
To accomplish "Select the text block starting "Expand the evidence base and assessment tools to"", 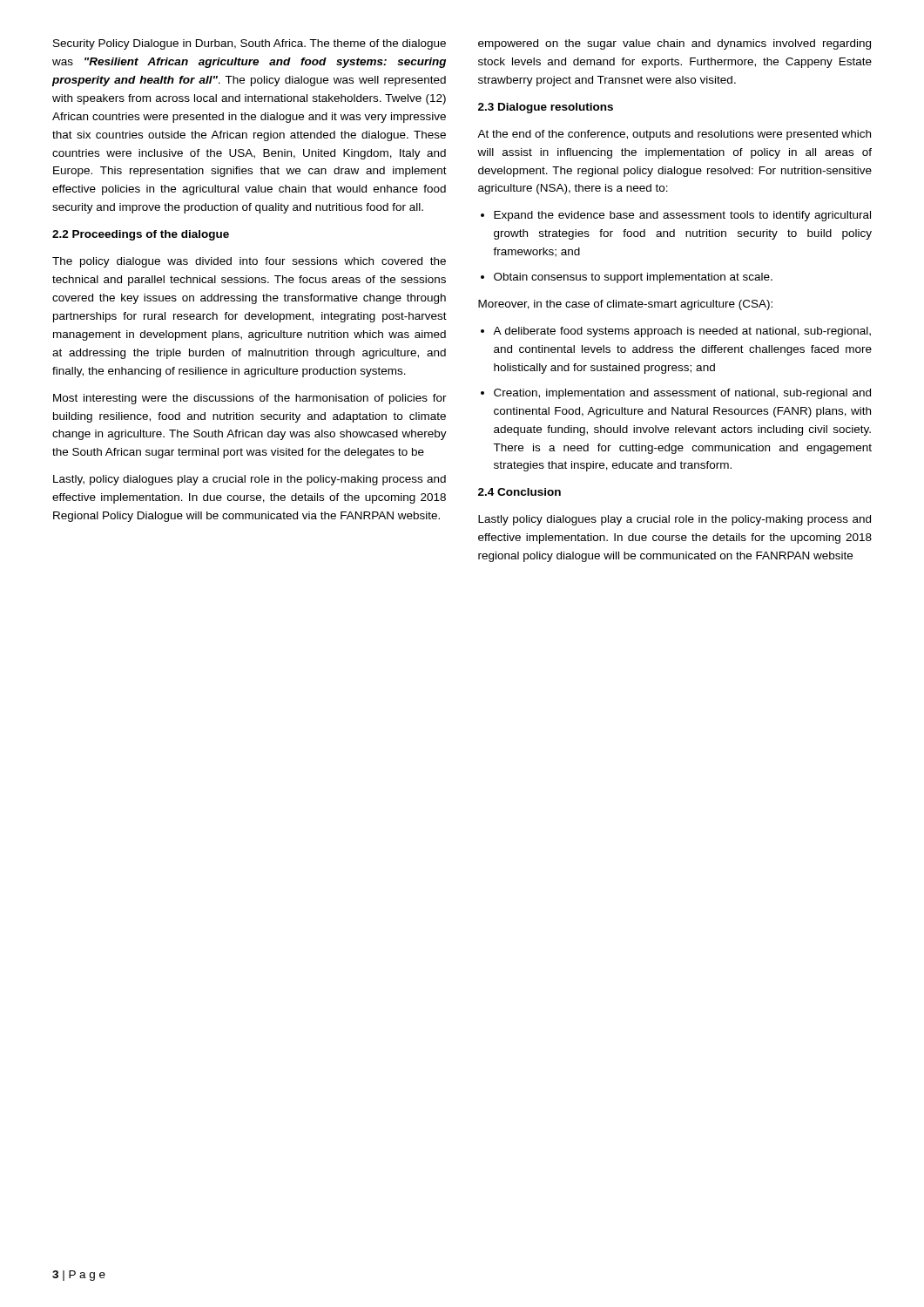I will click(x=683, y=234).
